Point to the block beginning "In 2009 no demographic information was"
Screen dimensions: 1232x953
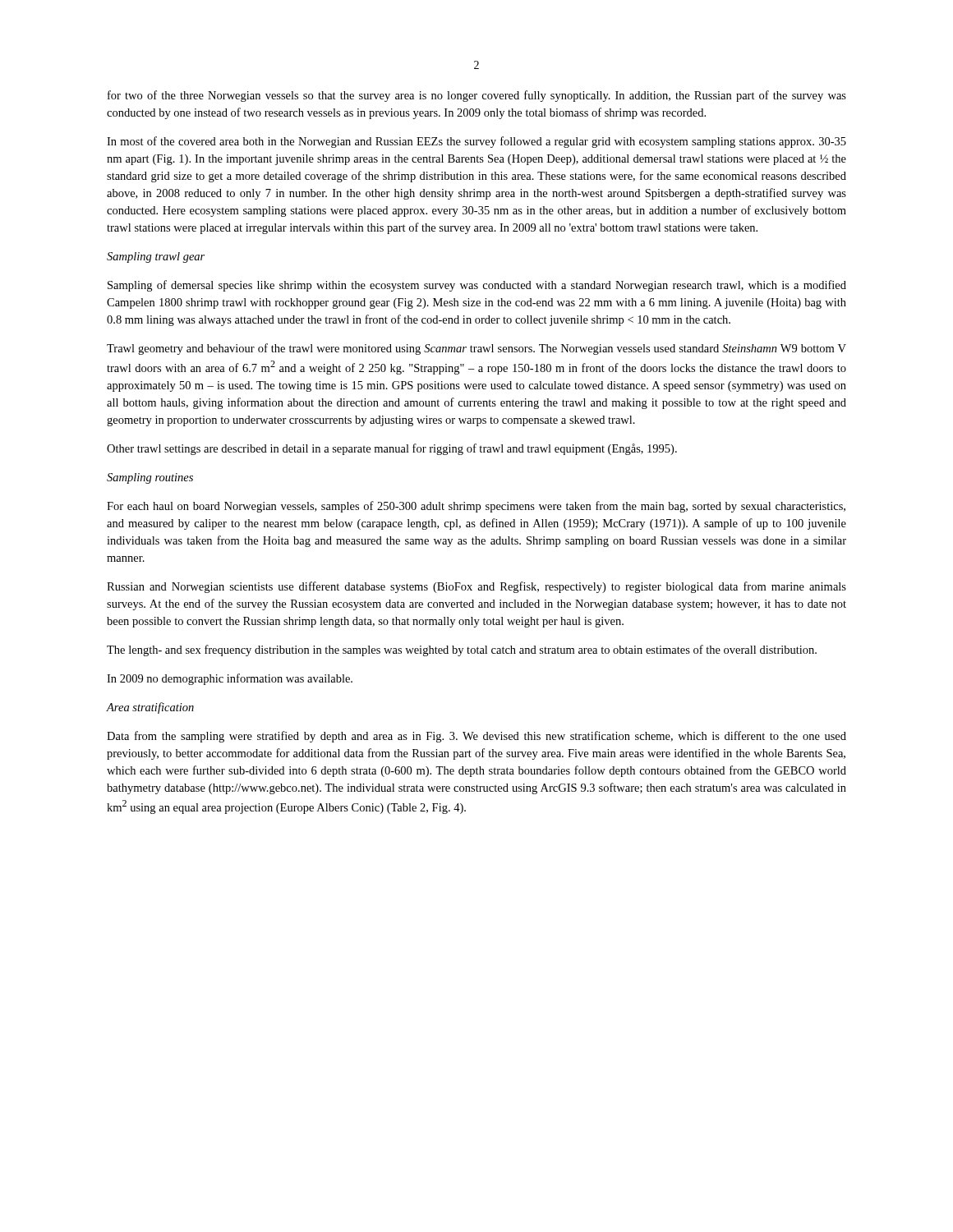point(230,679)
